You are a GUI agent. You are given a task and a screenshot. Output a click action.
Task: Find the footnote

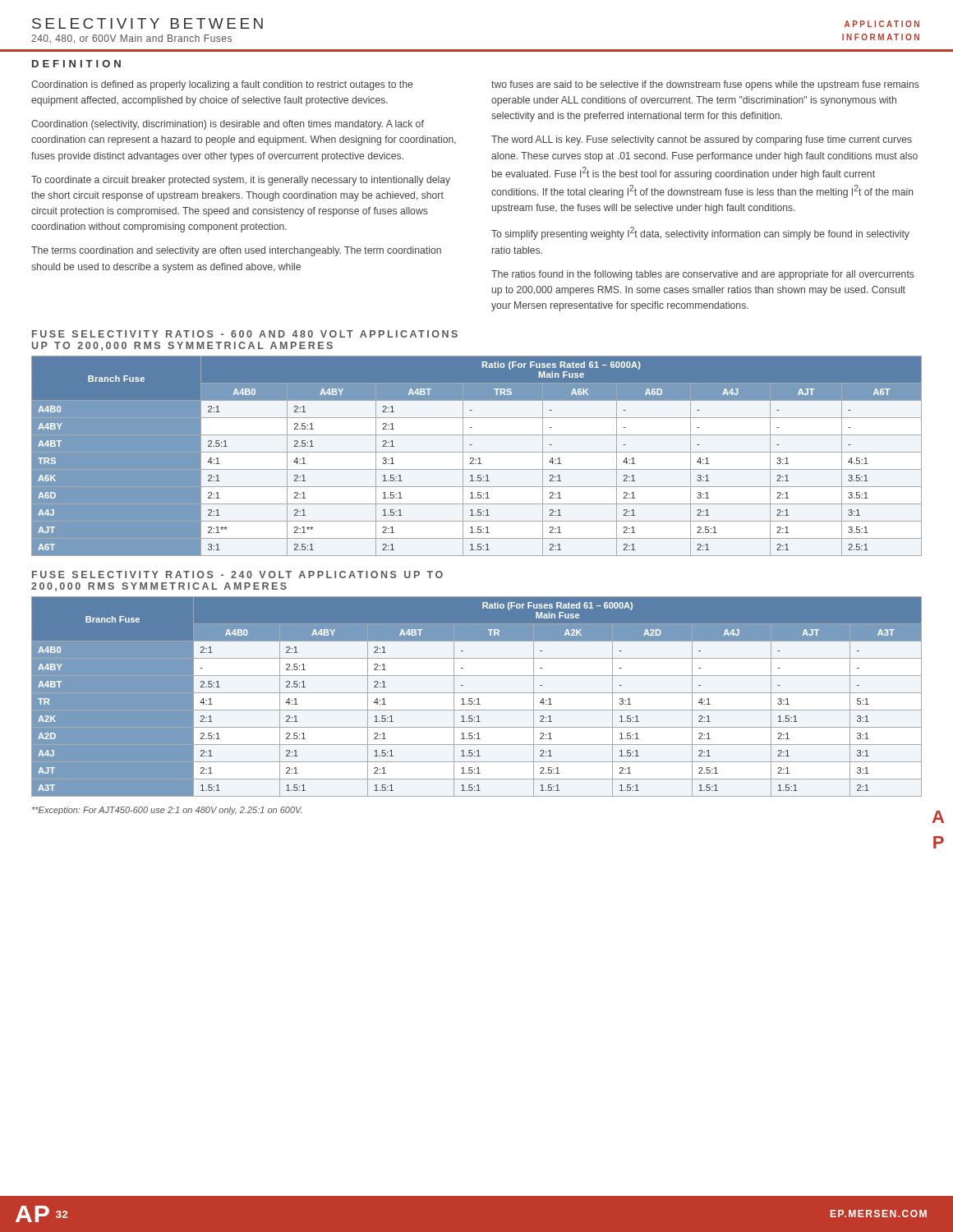click(167, 810)
